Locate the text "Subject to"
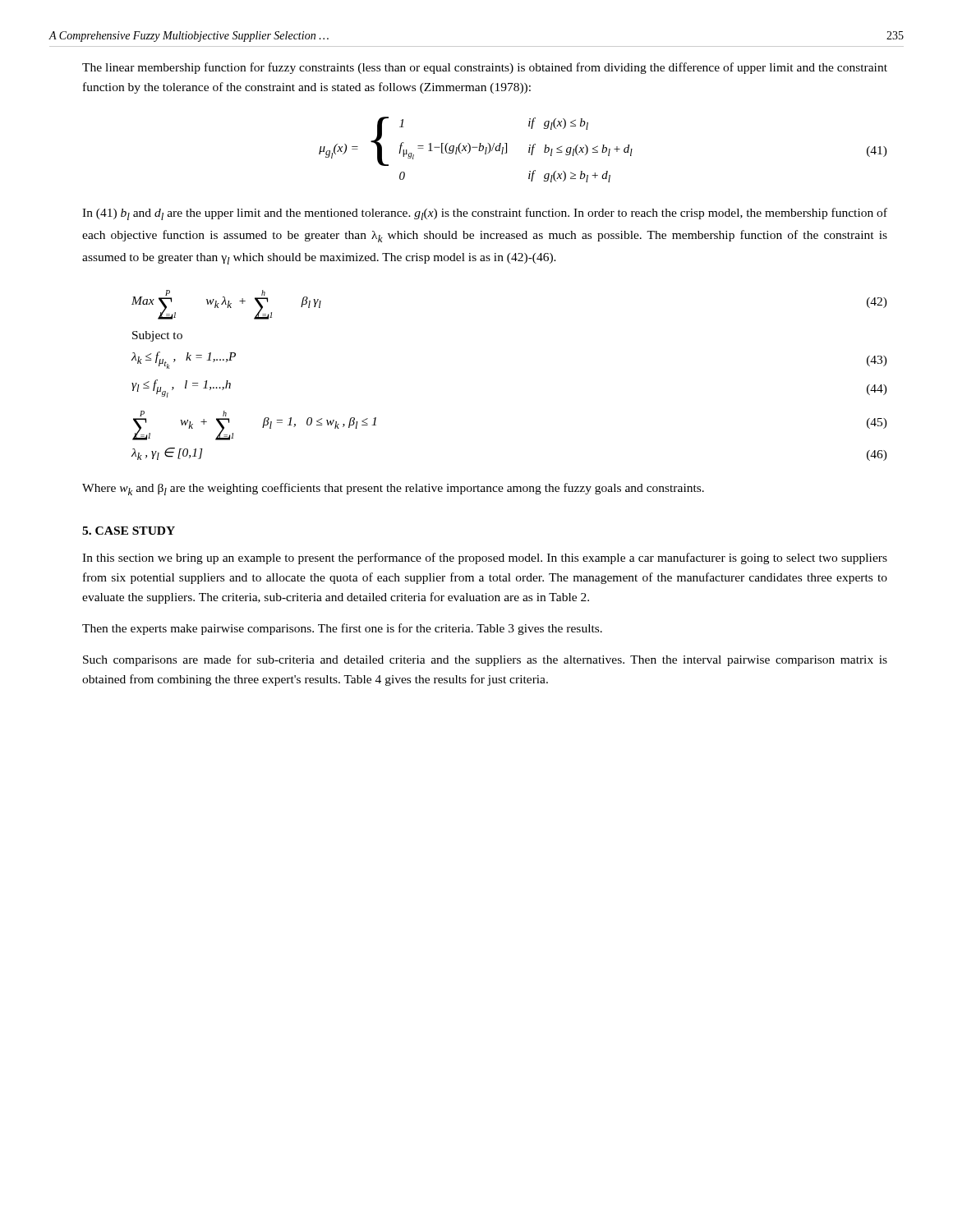This screenshot has height=1232, width=953. tap(157, 334)
